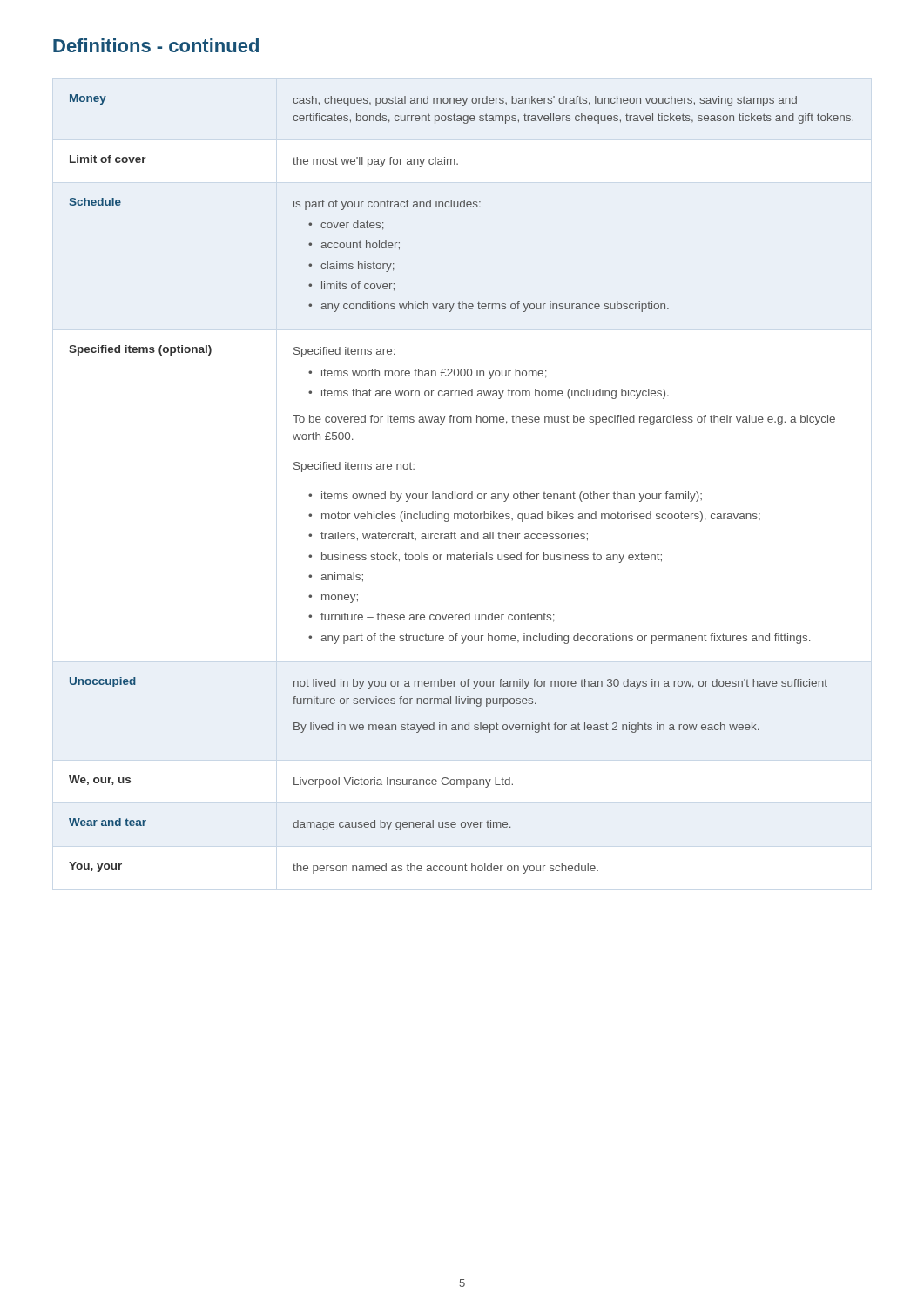Locate the table with the text "Specified items are:"
Screen dimensions: 1307x924
[x=462, y=484]
